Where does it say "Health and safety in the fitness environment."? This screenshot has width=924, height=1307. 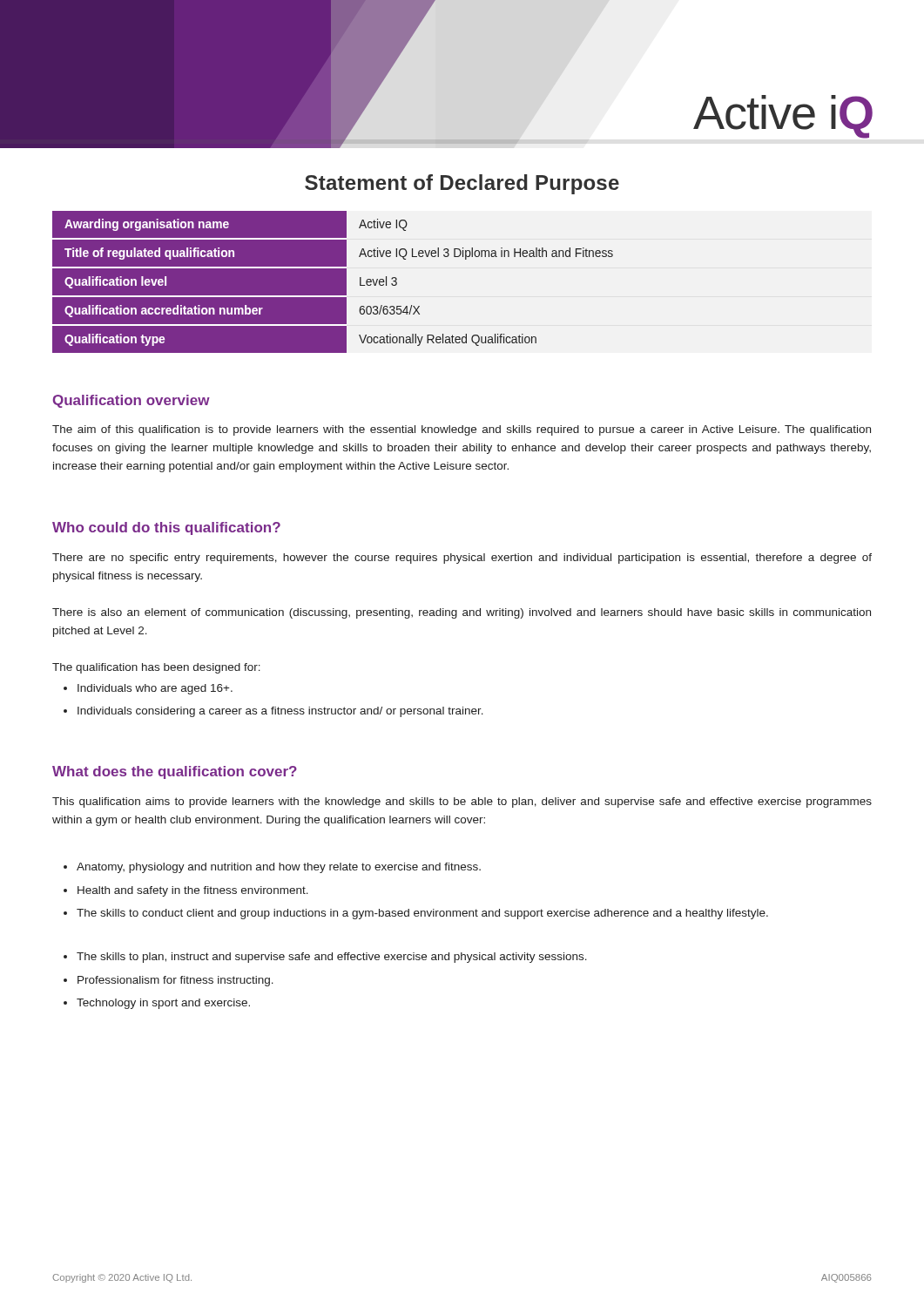pyautogui.click(x=186, y=891)
